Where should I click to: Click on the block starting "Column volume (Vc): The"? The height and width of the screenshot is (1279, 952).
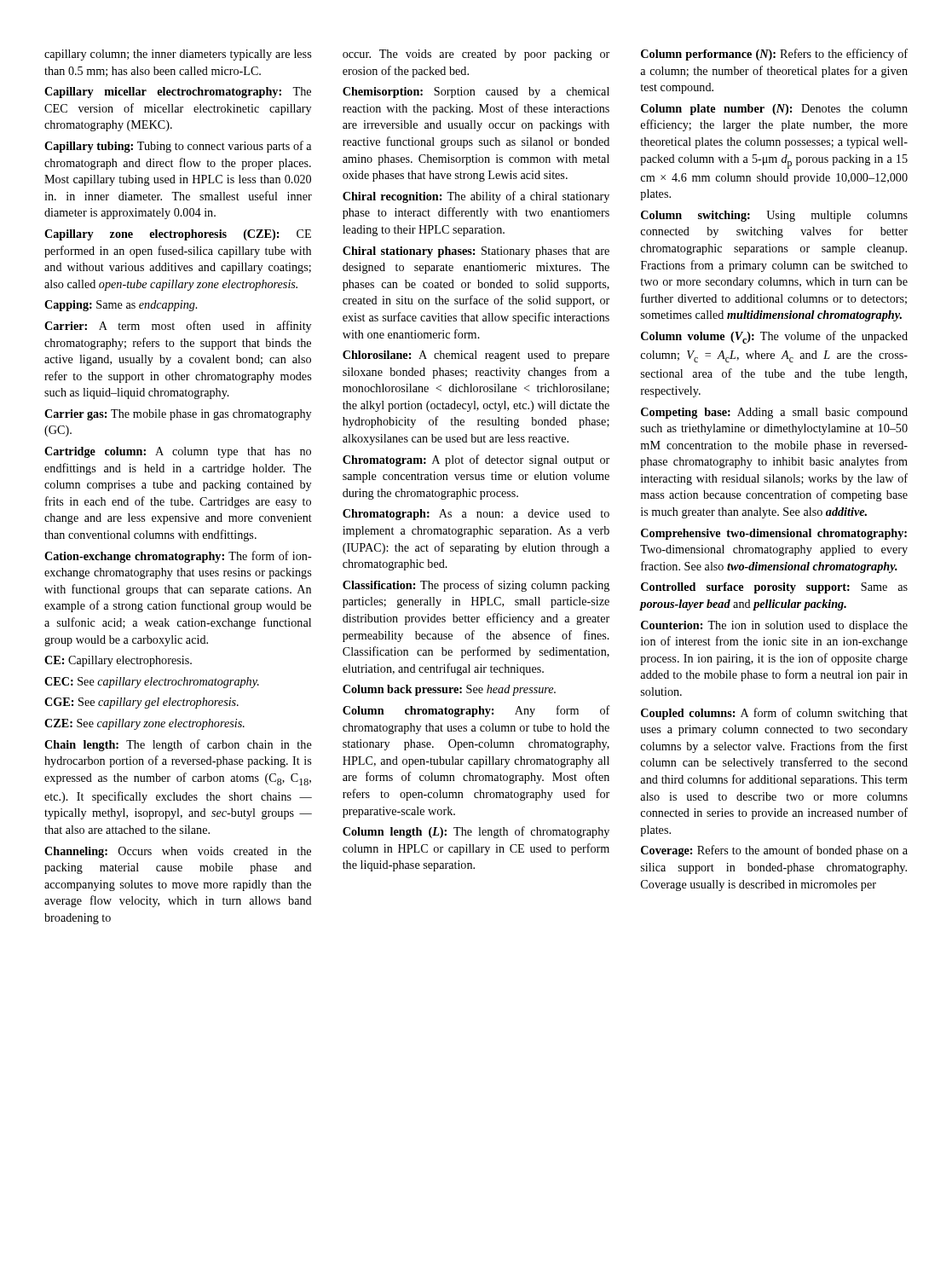(774, 363)
